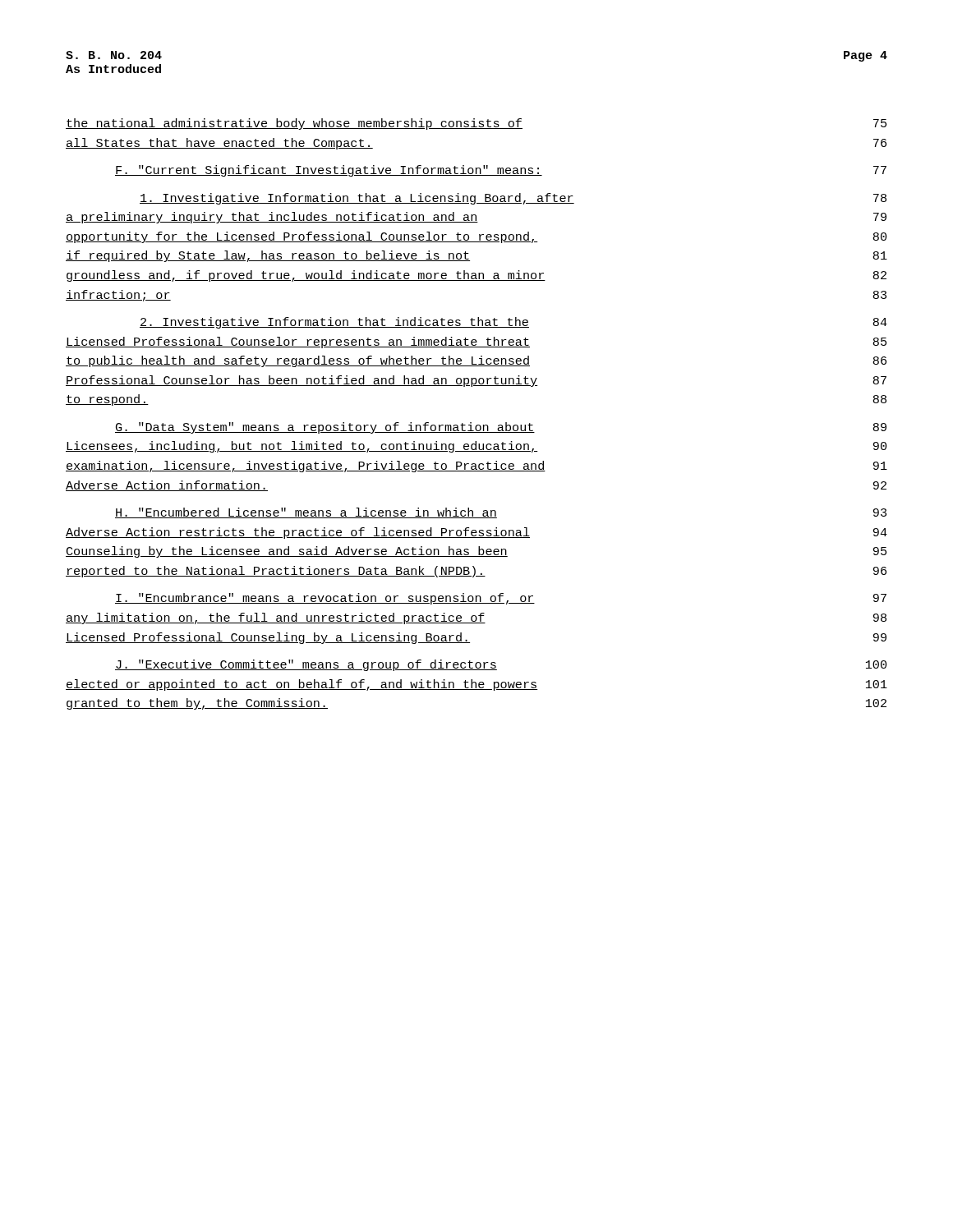
Task: Select the list item that says "any limitation on, the full"
Action: pyautogui.click(x=476, y=619)
